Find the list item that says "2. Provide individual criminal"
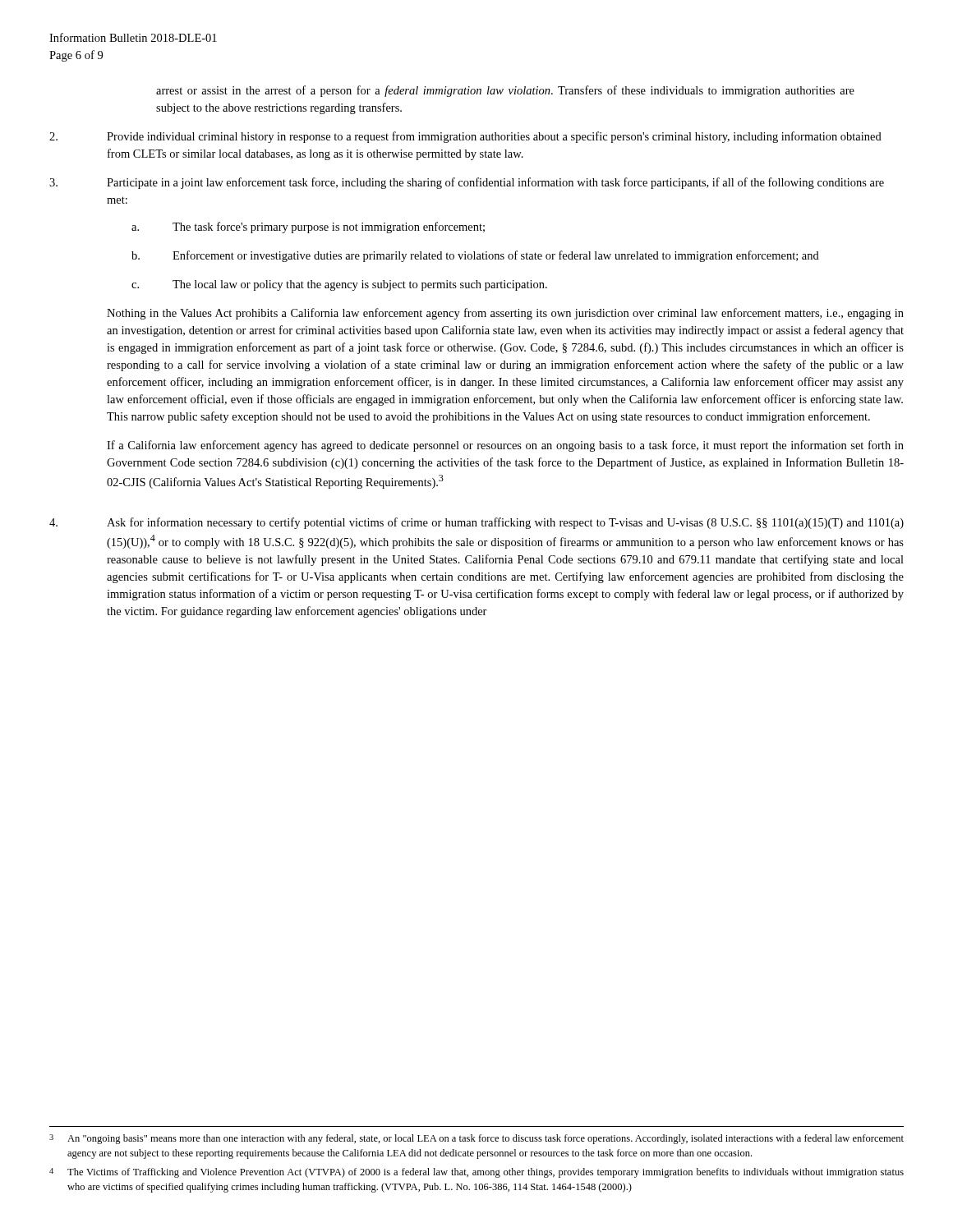This screenshot has height=1232, width=953. click(x=476, y=145)
